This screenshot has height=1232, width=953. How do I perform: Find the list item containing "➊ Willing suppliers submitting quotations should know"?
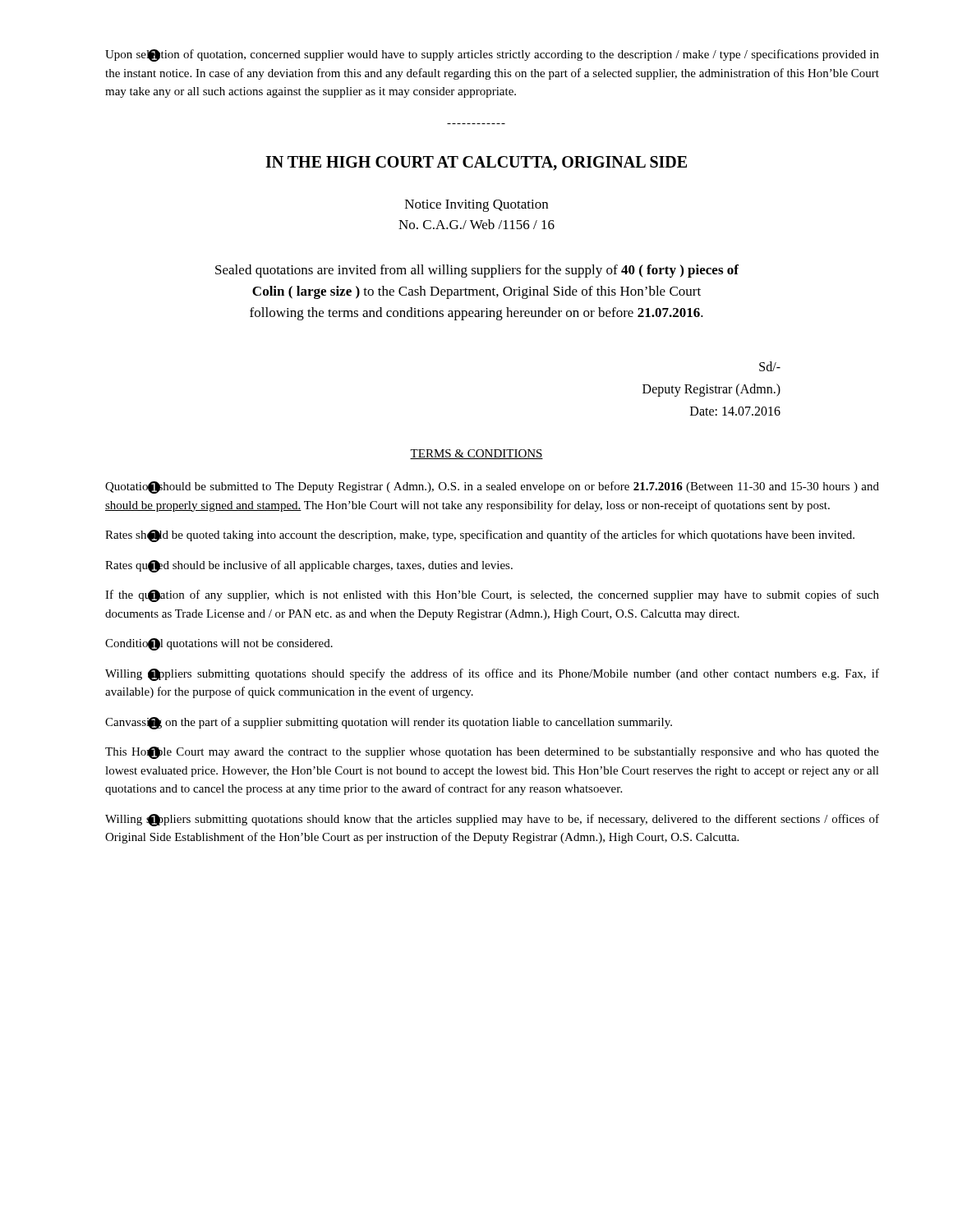492,827
